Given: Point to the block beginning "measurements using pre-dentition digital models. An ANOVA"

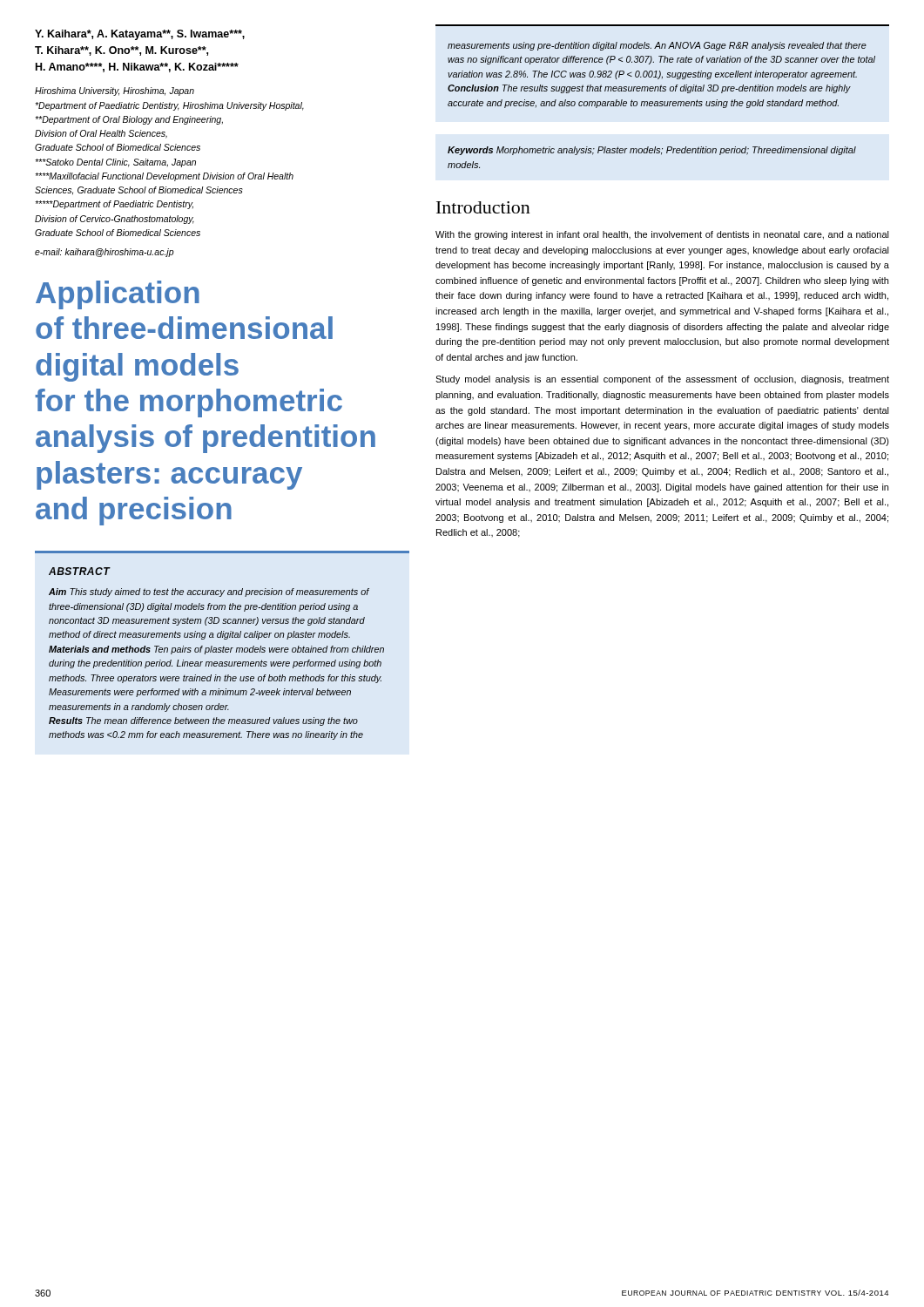Looking at the screenshot, I should coord(661,74).
